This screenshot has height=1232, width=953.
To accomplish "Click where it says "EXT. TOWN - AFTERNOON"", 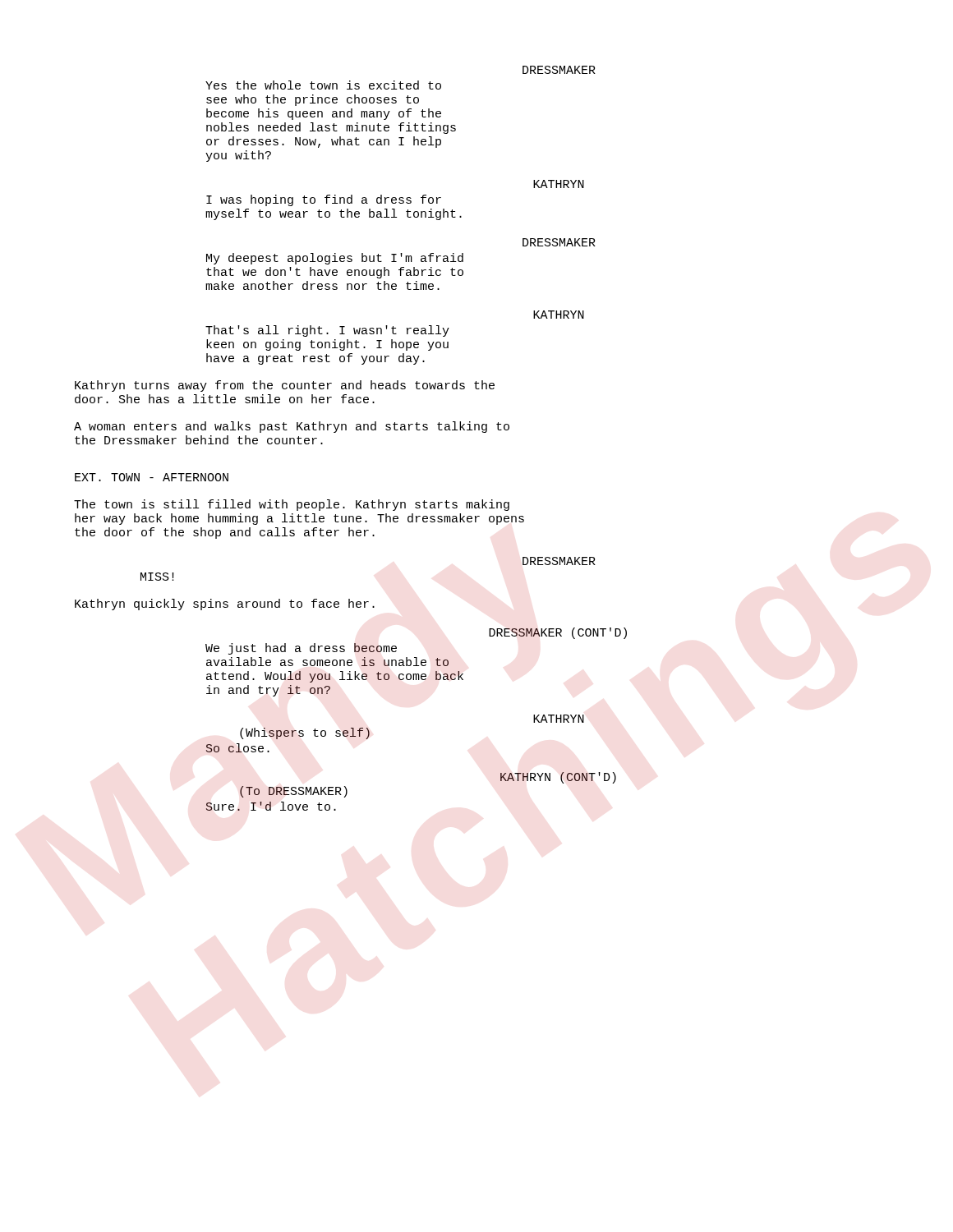I will pyautogui.click(x=152, y=477).
